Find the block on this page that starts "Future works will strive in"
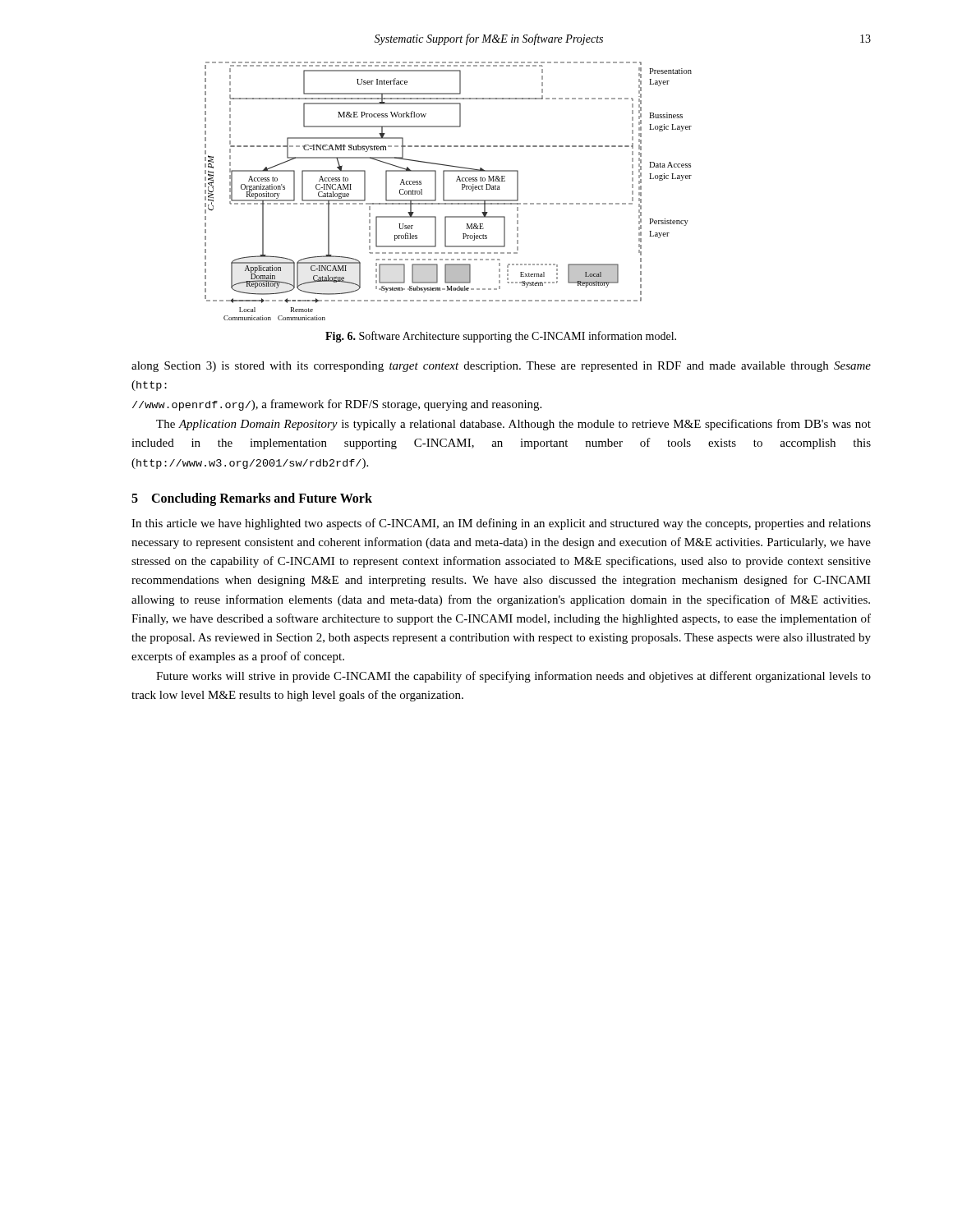Viewport: 953px width, 1232px height. (501, 685)
